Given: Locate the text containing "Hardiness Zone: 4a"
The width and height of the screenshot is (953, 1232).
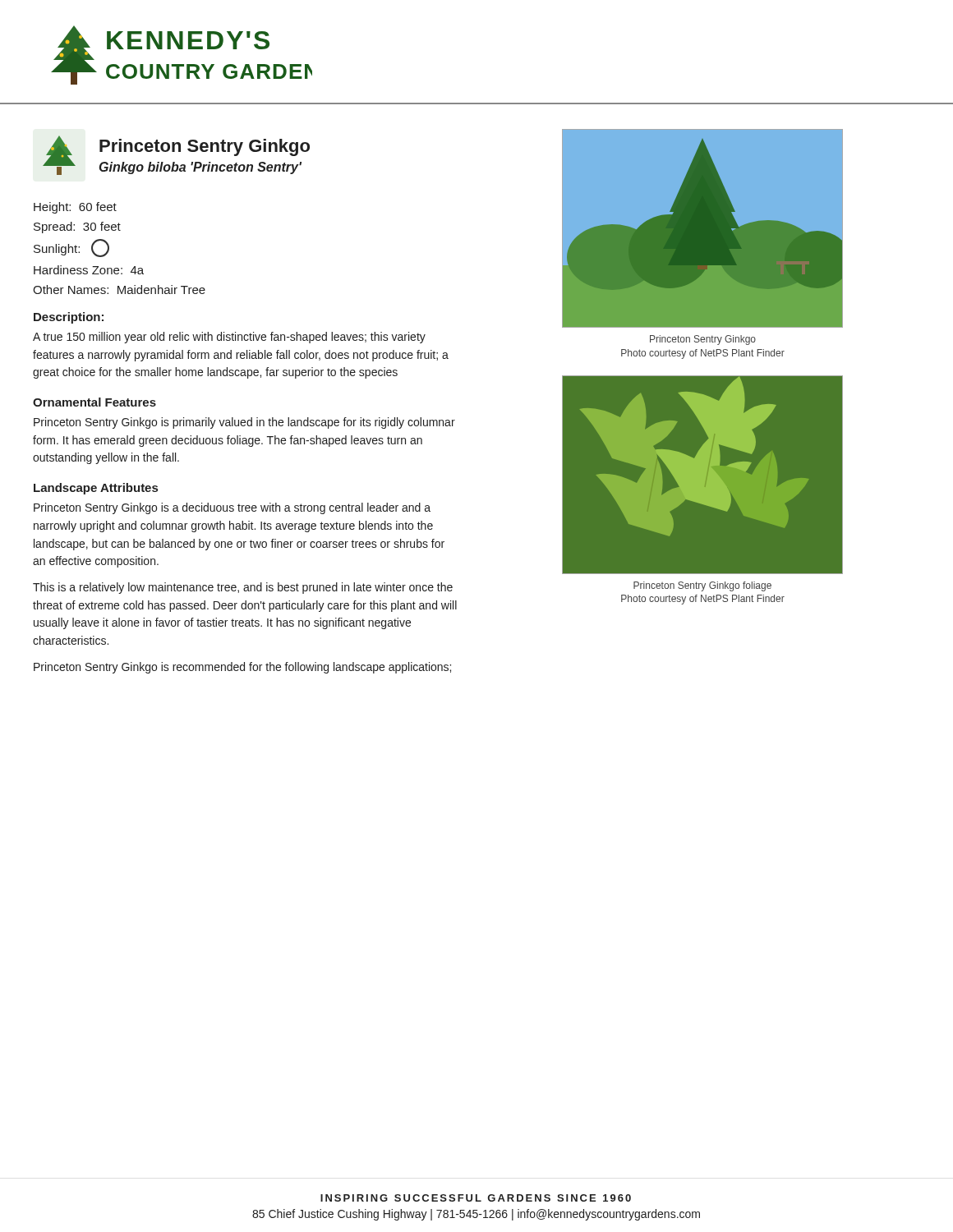Looking at the screenshot, I should point(88,270).
